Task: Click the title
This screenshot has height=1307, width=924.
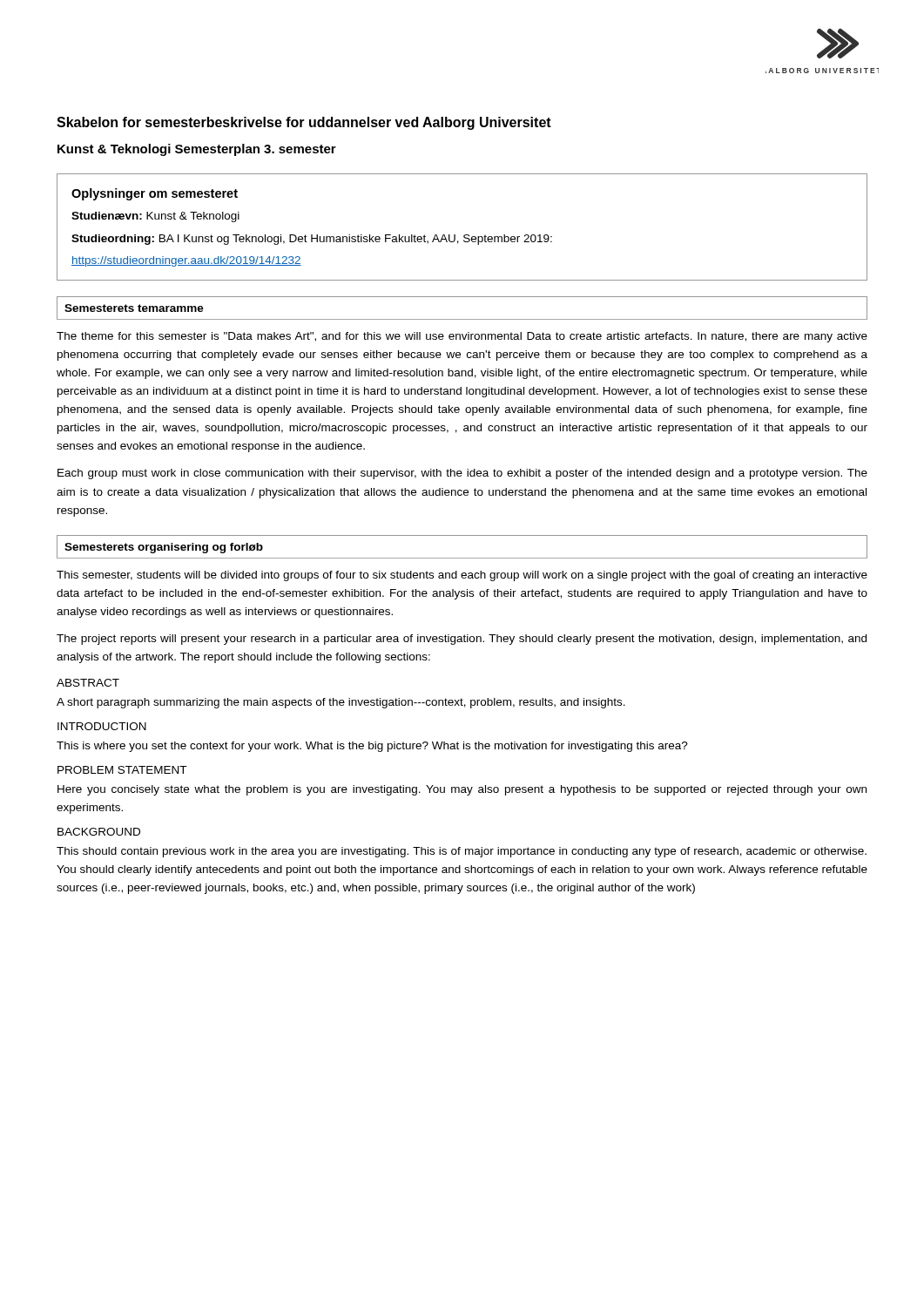Action: 304,122
